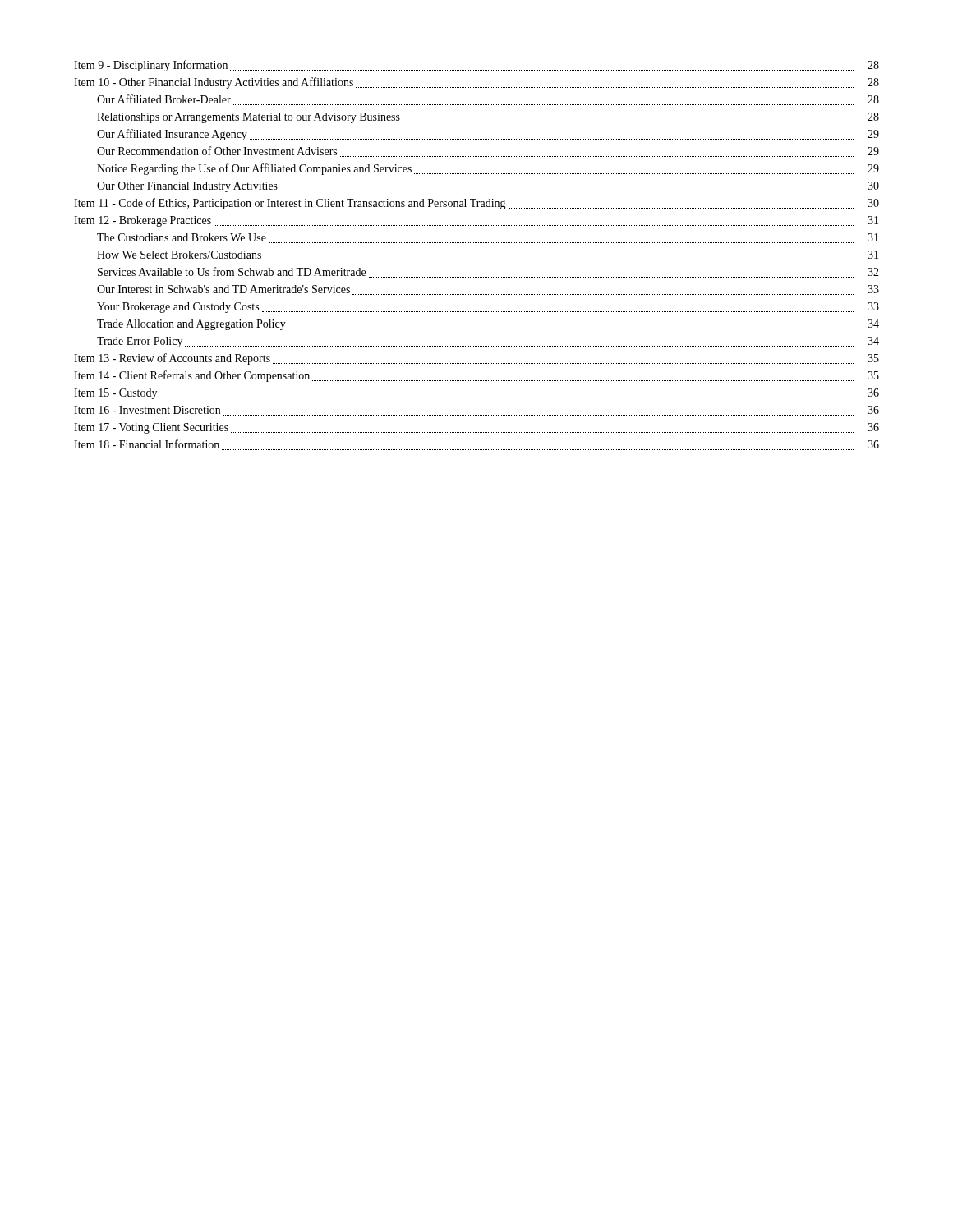Click on the passage starting "Services Available to Us from Schwab and TD"

[488, 273]
